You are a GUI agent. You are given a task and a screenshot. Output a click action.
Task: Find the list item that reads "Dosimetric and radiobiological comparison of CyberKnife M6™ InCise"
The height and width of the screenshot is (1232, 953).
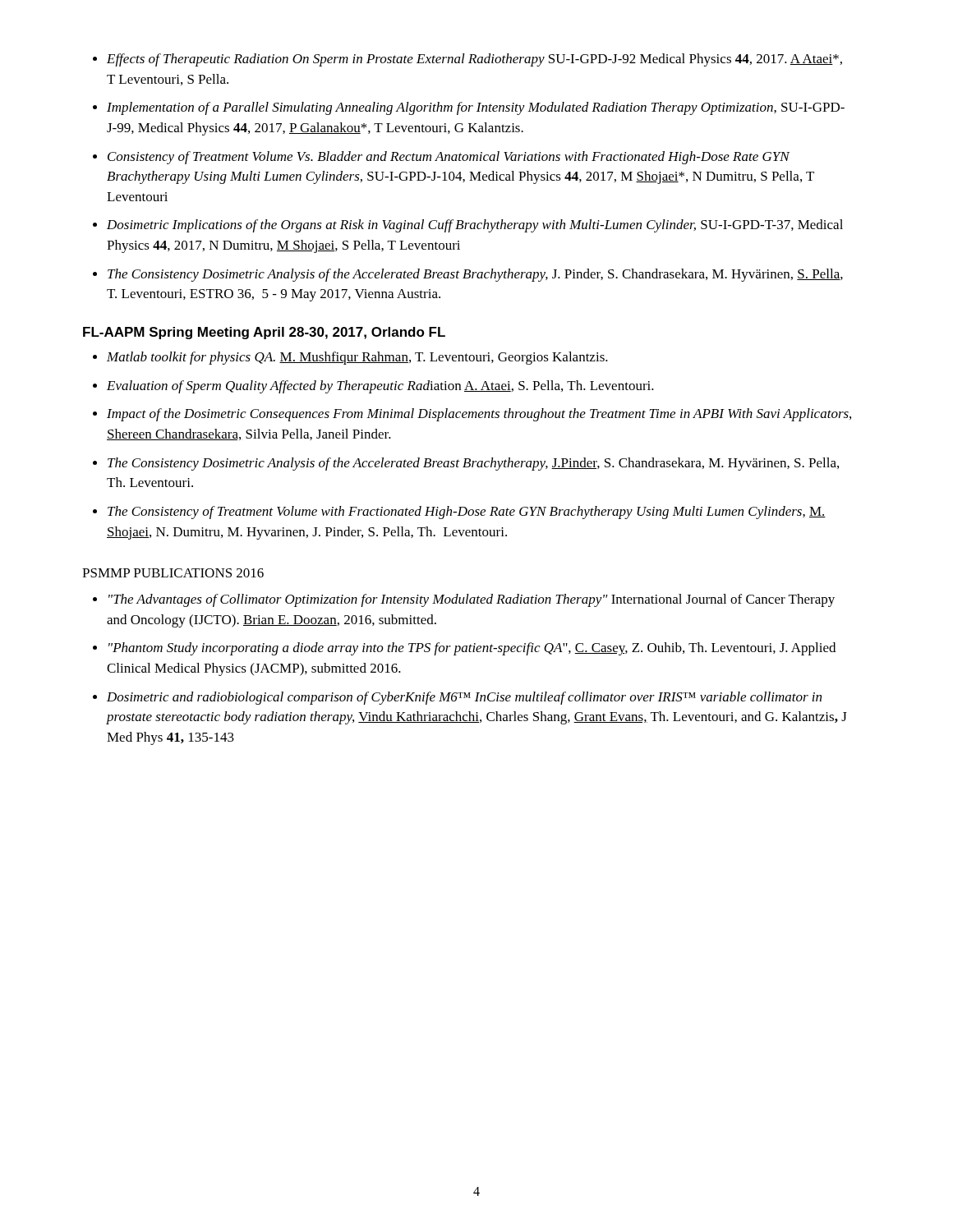(x=477, y=717)
